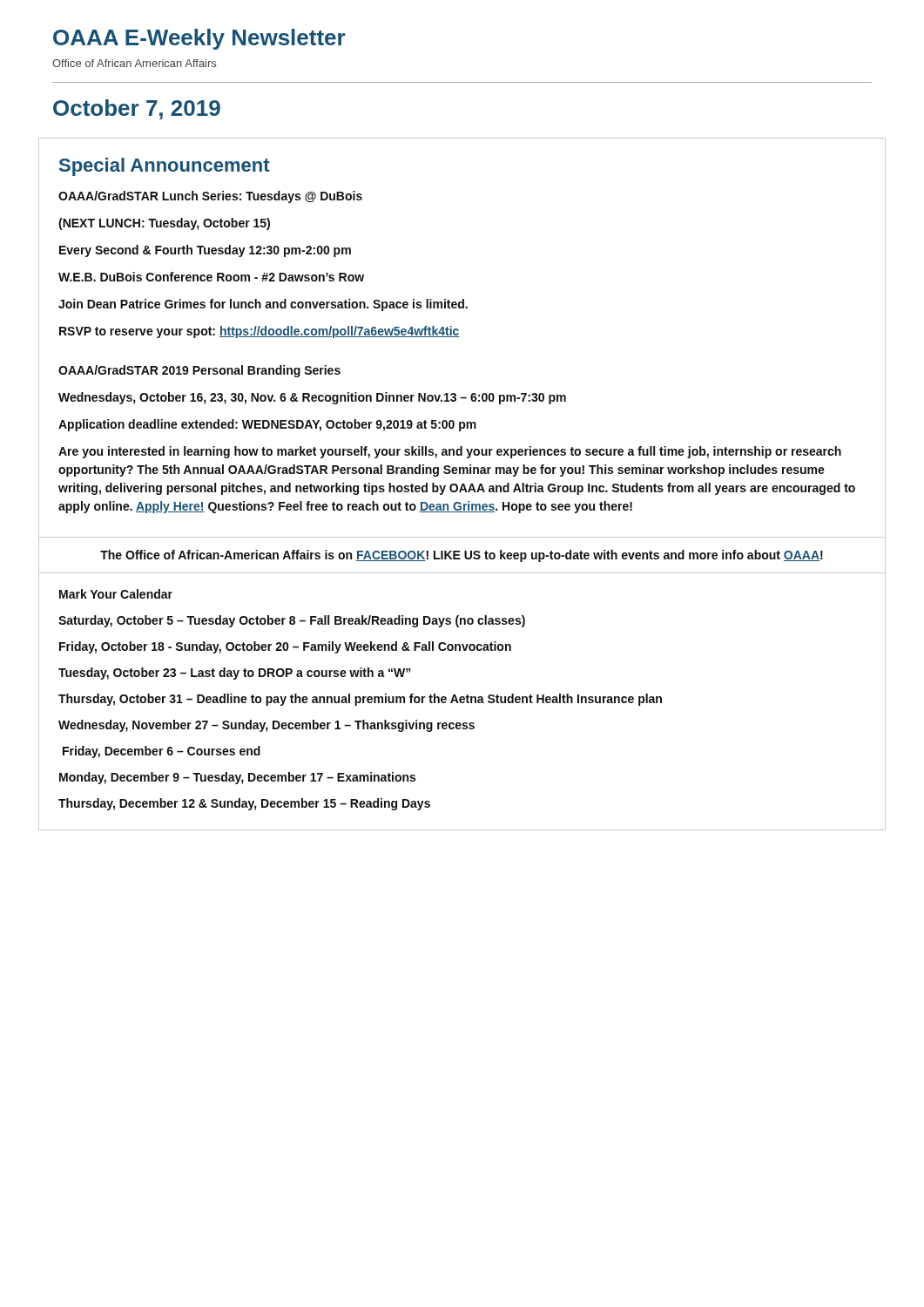Locate the block of text that opens with "OAAA/GradSTAR 2019 Personal"
The width and height of the screenshot is (924, 1307).
coord(199,371)
